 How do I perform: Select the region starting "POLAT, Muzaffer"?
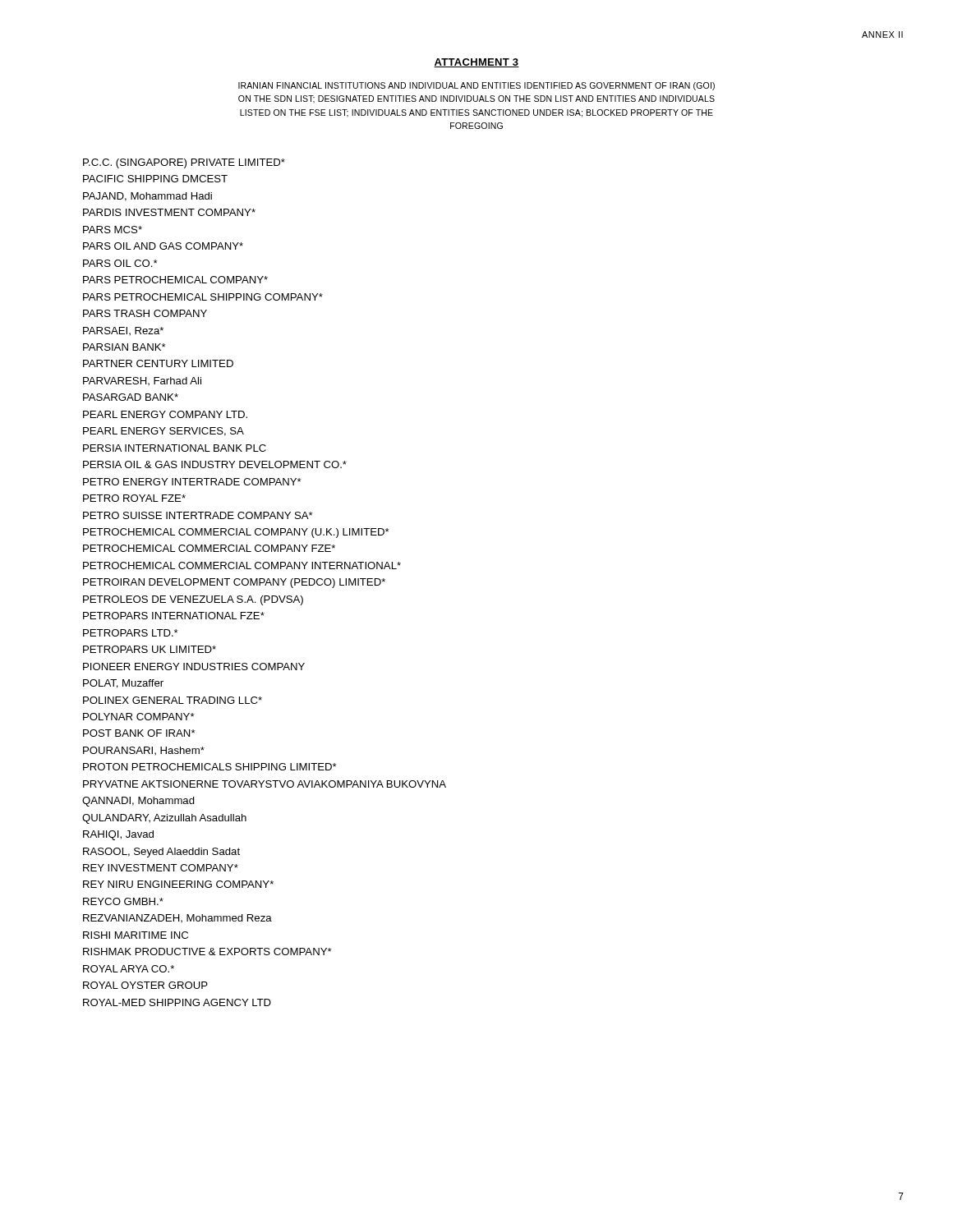click(x=123, y=683)
